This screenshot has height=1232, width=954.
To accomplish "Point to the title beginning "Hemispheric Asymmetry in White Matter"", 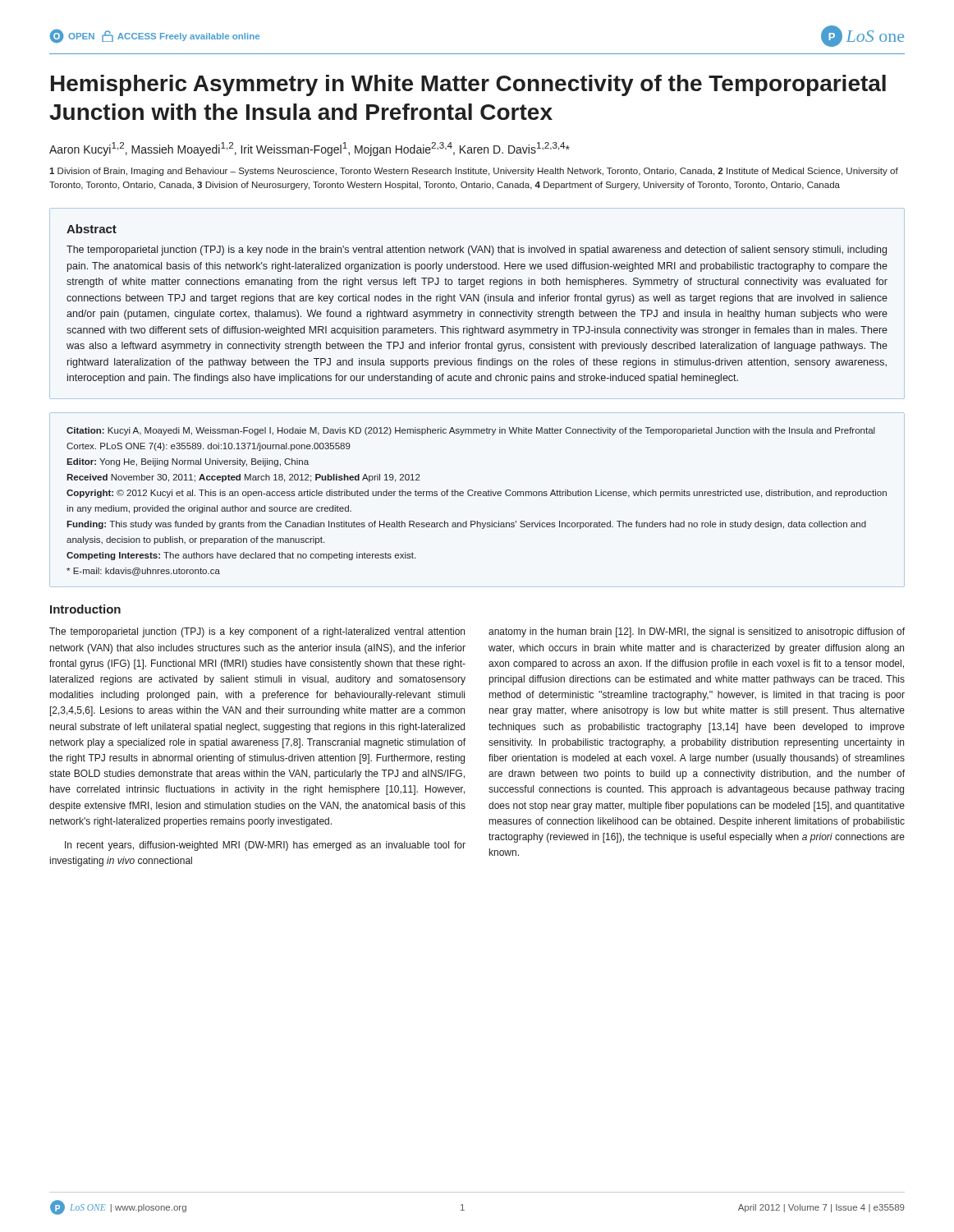I will pyautogui.click(x=468, y=98).
